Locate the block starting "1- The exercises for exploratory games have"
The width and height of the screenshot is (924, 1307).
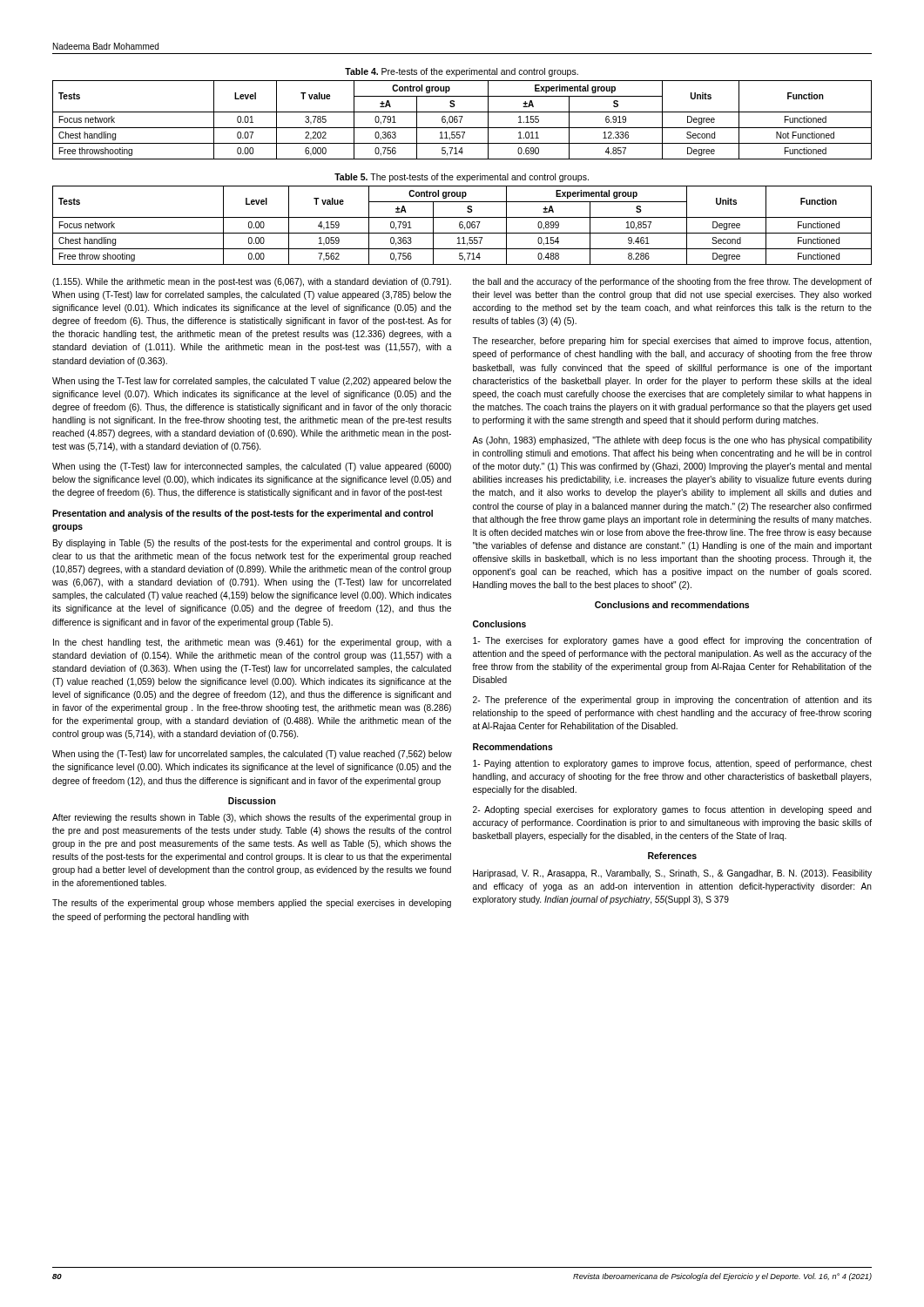coord(672,660)
